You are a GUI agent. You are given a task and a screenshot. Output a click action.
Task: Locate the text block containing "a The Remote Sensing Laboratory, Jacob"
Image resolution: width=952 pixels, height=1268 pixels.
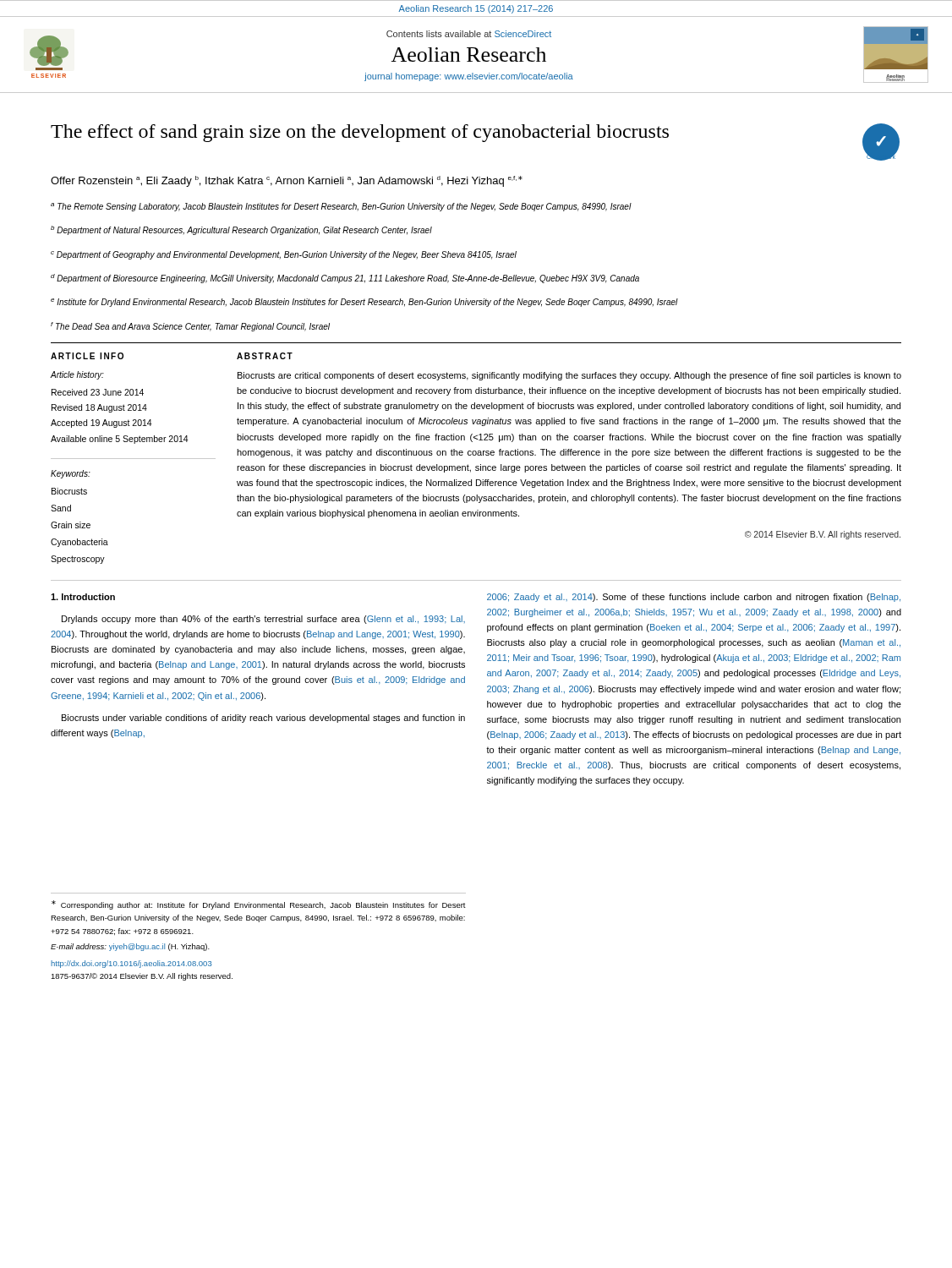[x=476, y=266]
